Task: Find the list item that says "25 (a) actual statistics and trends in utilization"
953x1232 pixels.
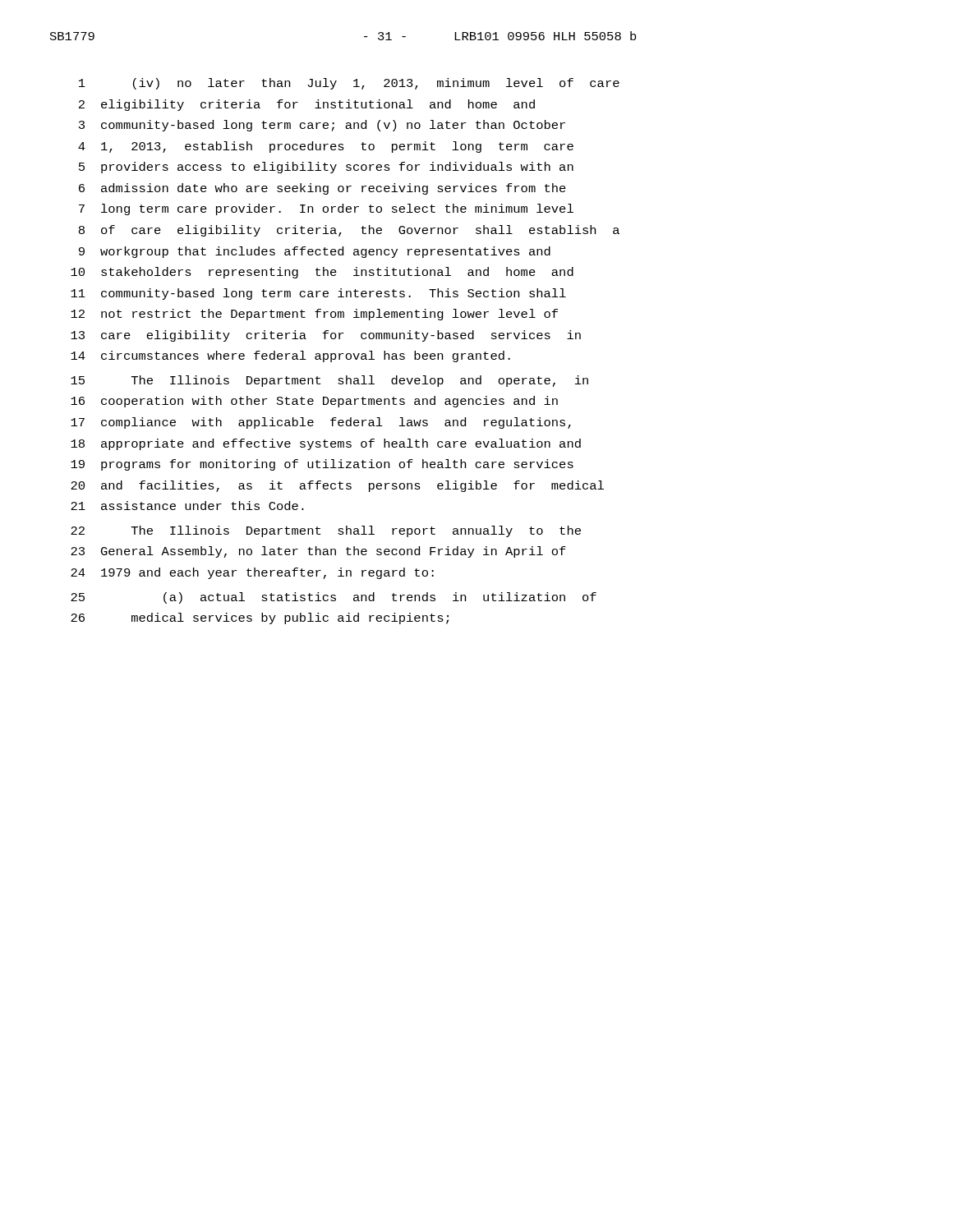Action: coord(476,609)
